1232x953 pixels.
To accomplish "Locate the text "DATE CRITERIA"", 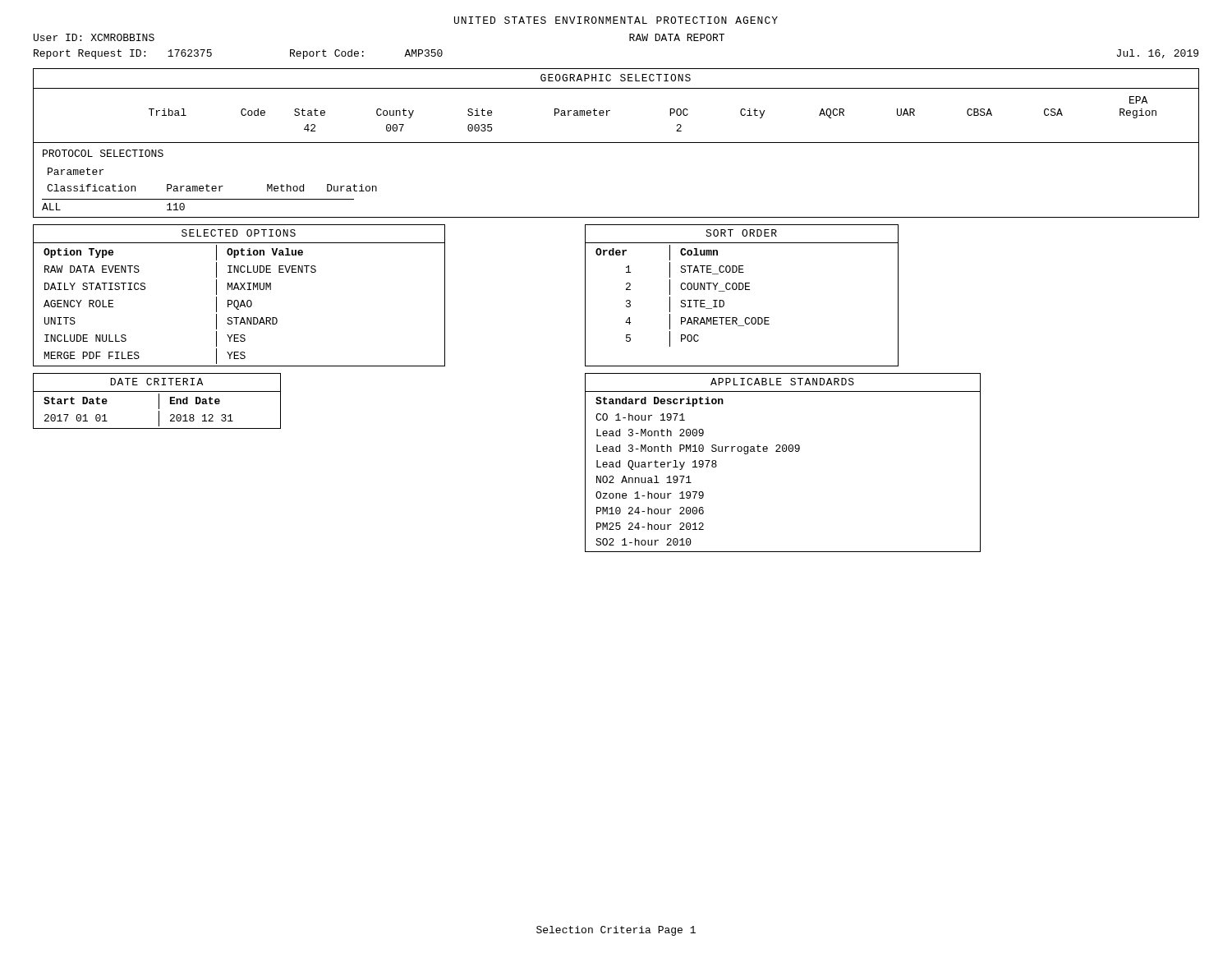I will click(157, 382).
